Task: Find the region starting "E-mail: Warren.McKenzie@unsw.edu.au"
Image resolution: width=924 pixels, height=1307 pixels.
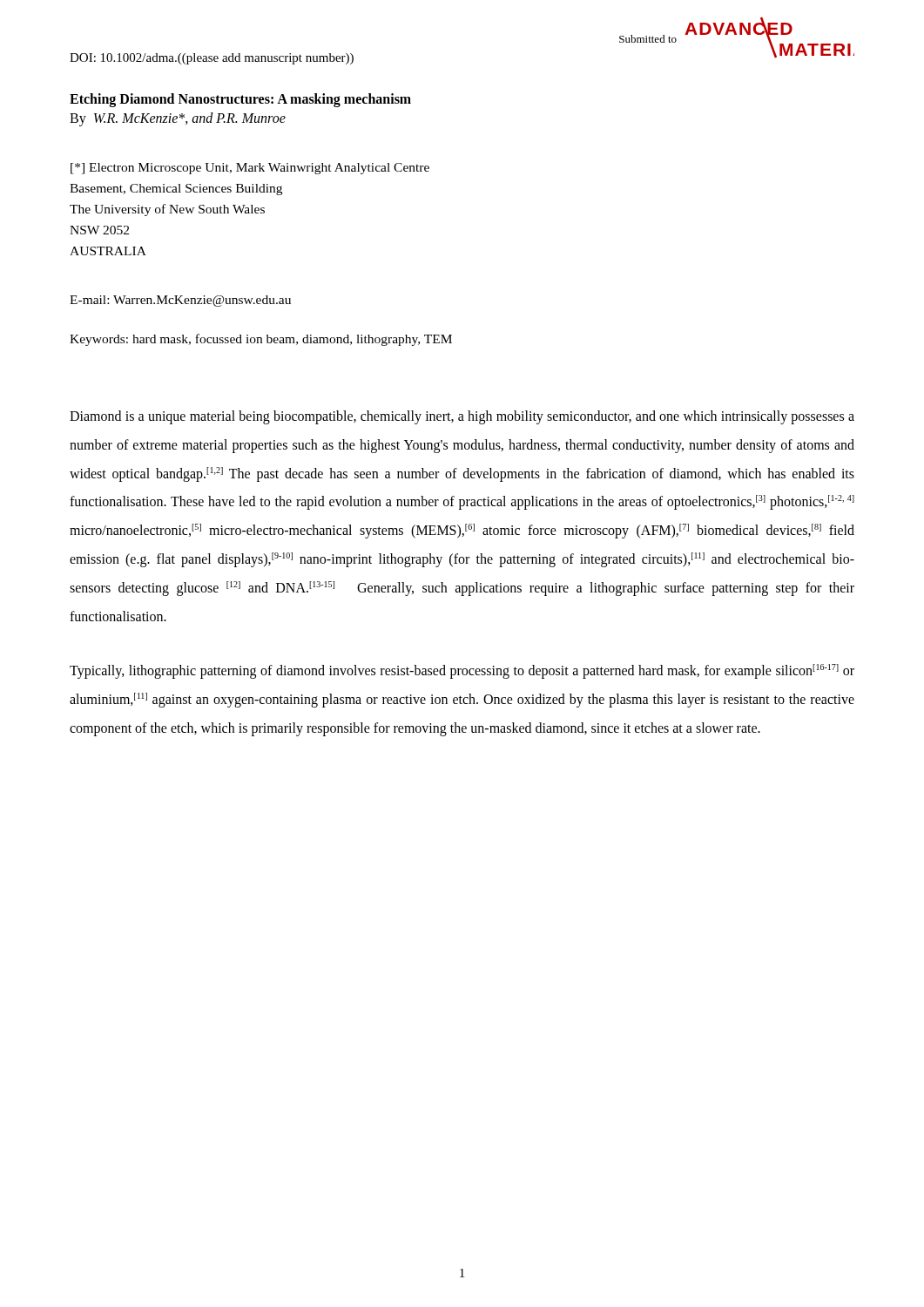Action: point(181,299)
